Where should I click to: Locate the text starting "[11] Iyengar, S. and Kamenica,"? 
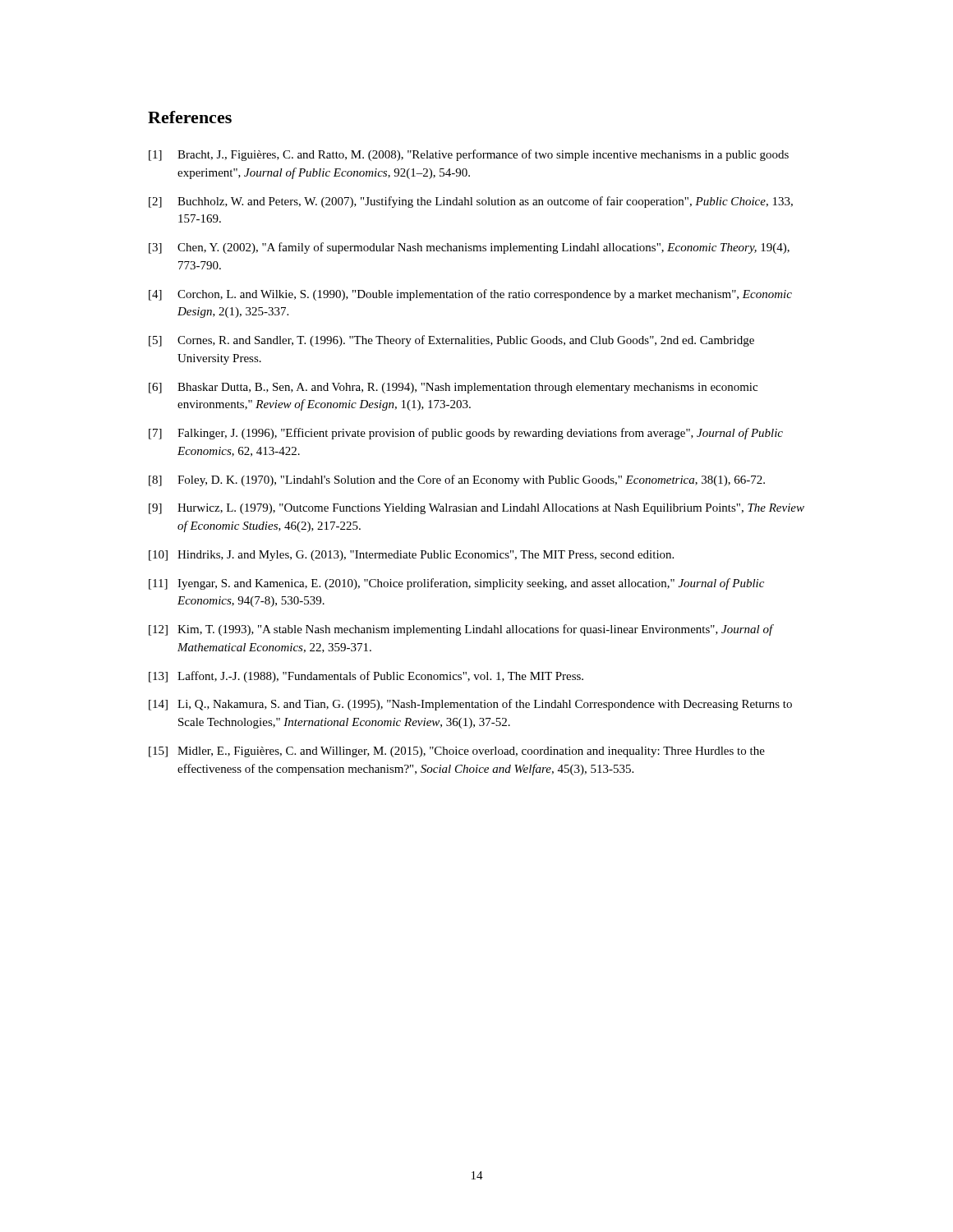pyautogui.click(x=476, y=592)
